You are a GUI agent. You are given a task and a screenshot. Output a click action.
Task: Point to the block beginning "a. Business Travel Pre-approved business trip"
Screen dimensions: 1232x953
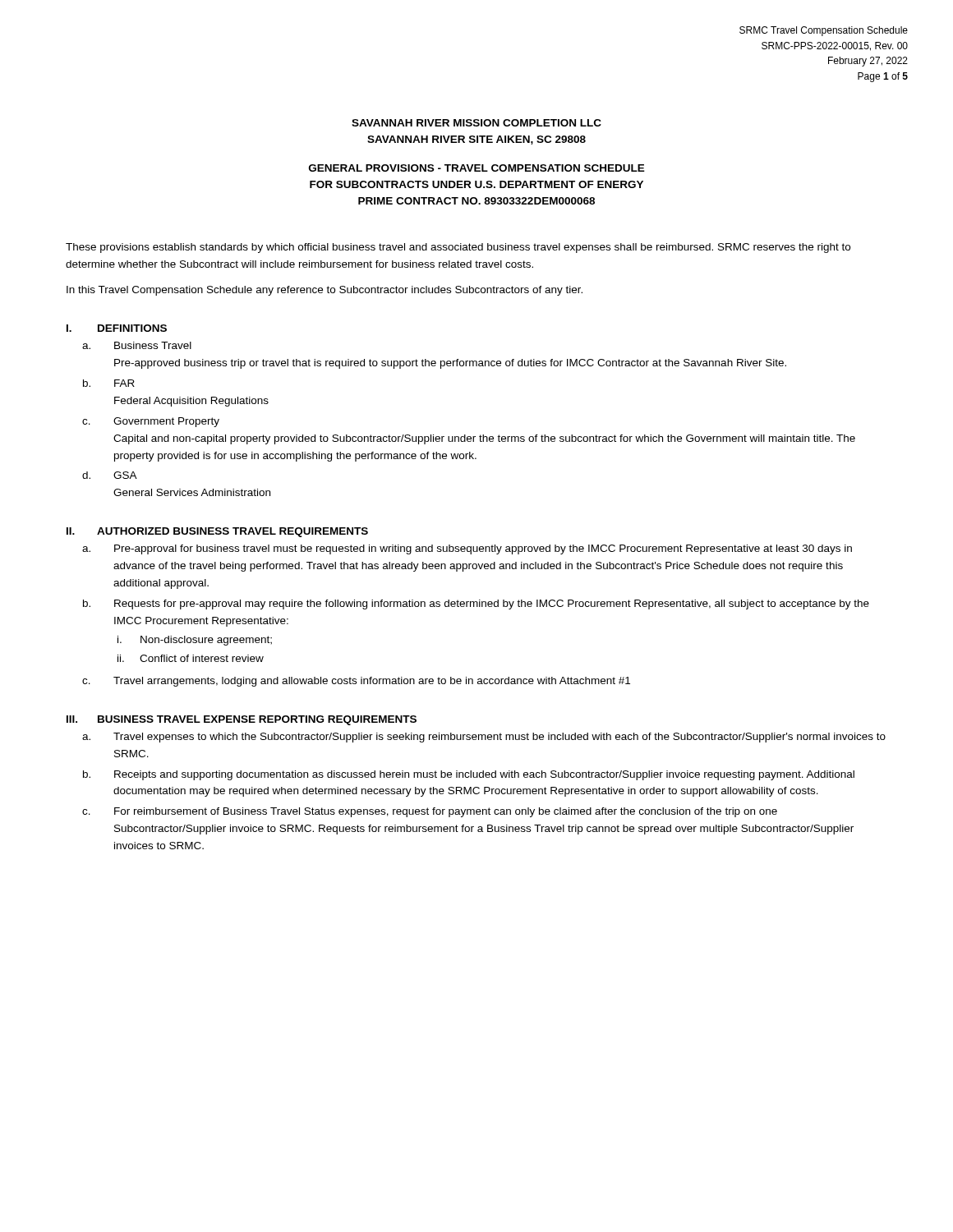pos(476,355)
